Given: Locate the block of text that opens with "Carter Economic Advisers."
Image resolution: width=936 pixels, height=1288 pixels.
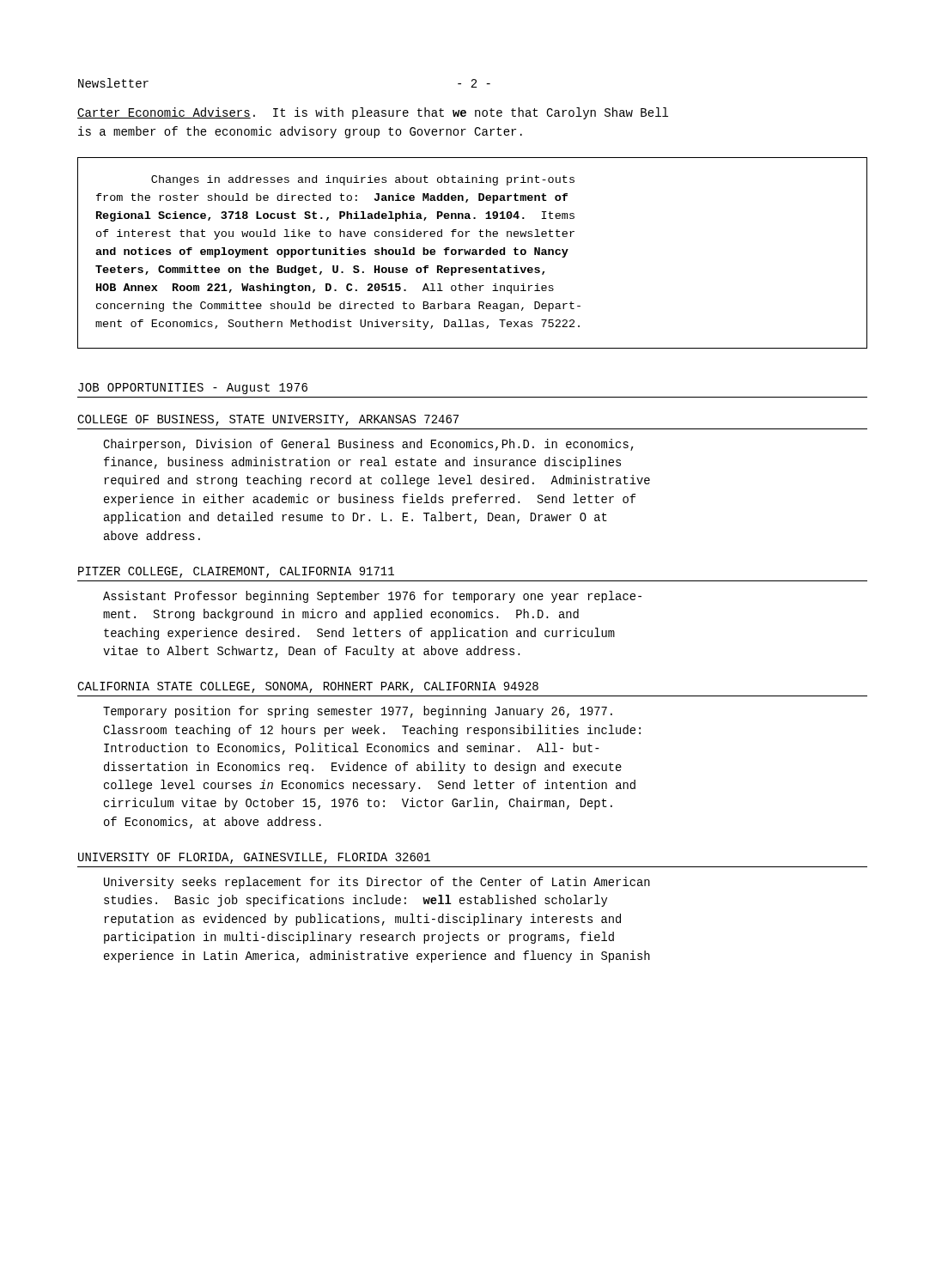Looking at the screenshot, I should pos(373,123).
